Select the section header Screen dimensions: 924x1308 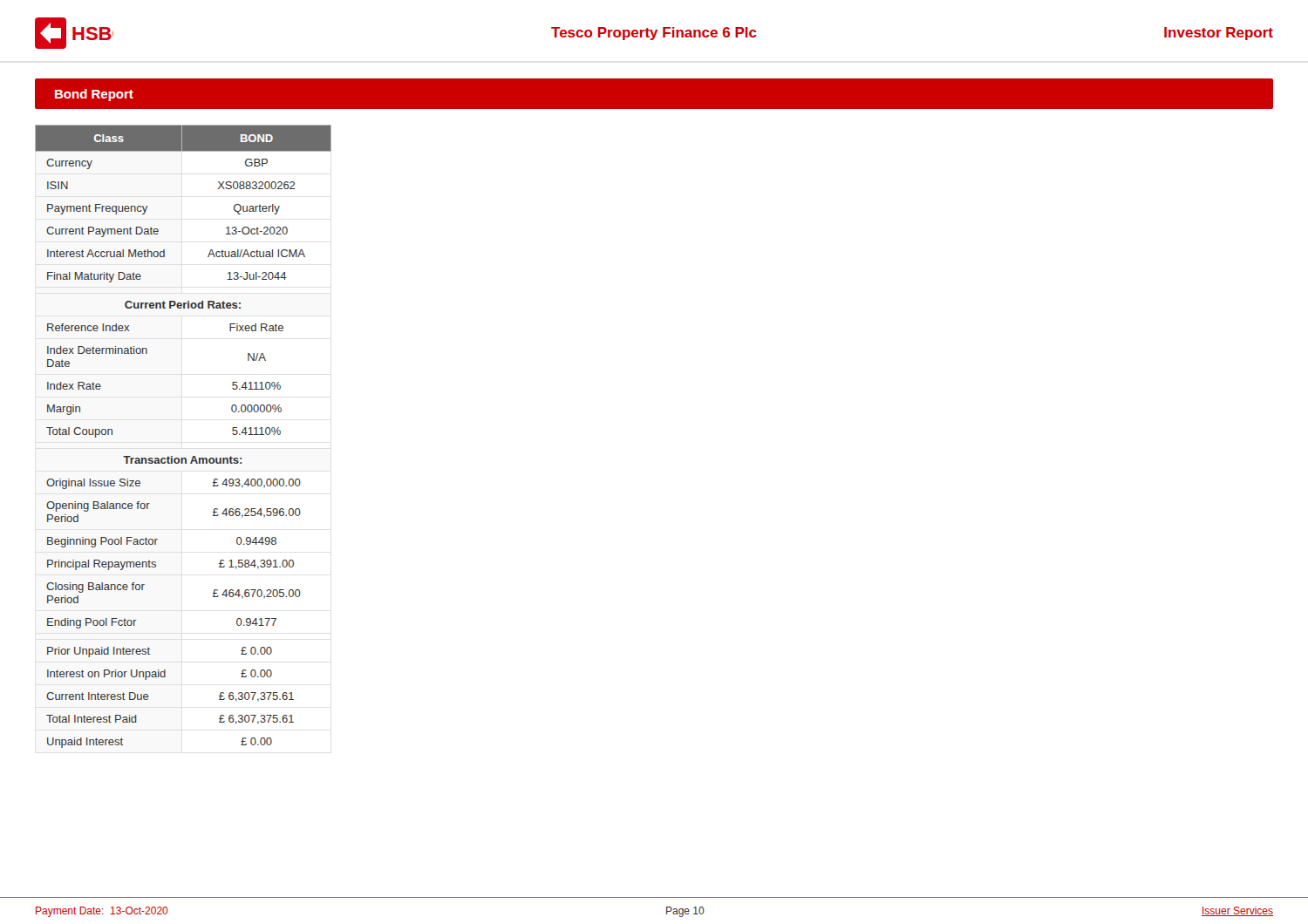[94, 94]
